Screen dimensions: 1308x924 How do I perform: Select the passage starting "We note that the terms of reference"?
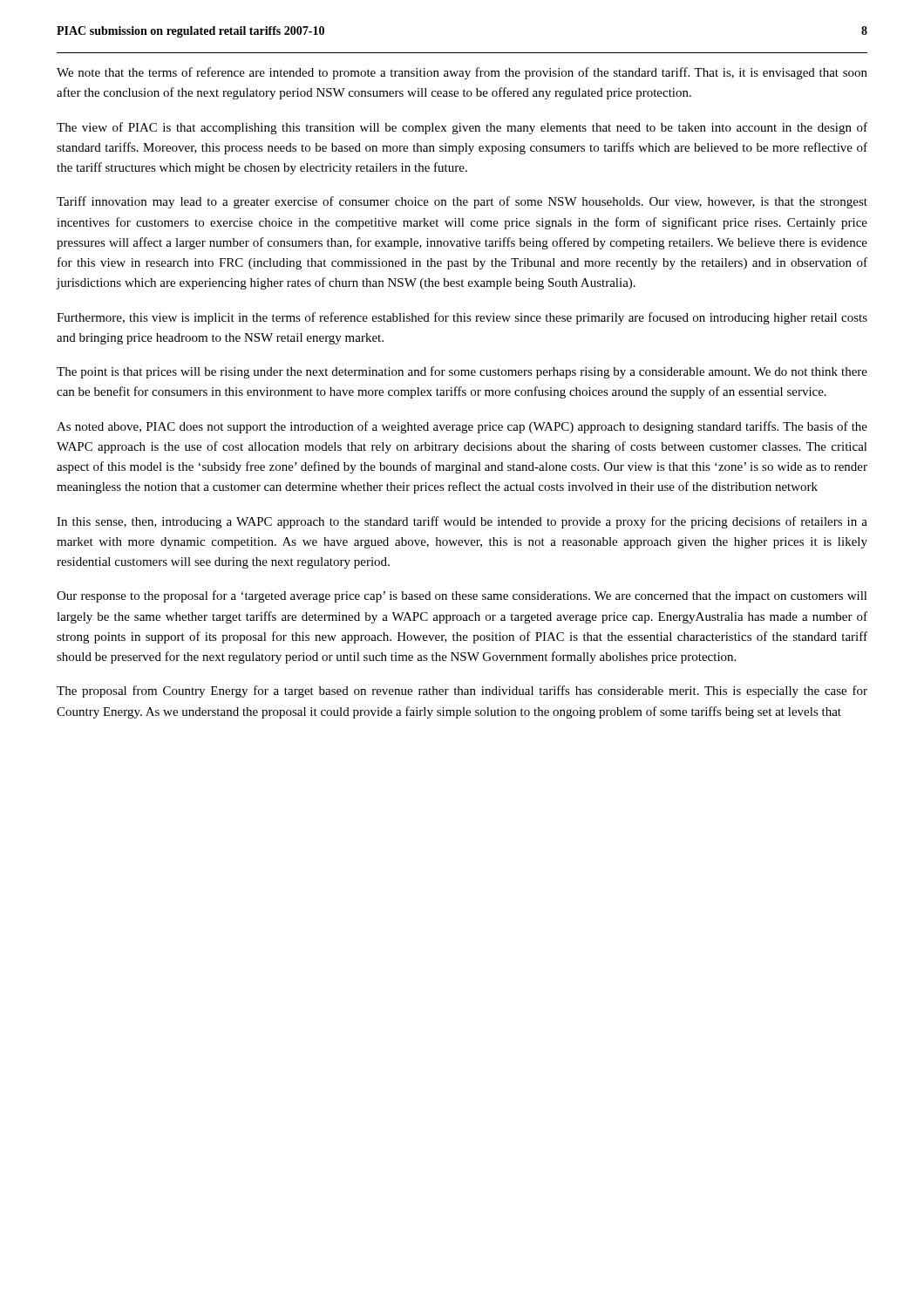pyautogui.click(x=462, y=83)
